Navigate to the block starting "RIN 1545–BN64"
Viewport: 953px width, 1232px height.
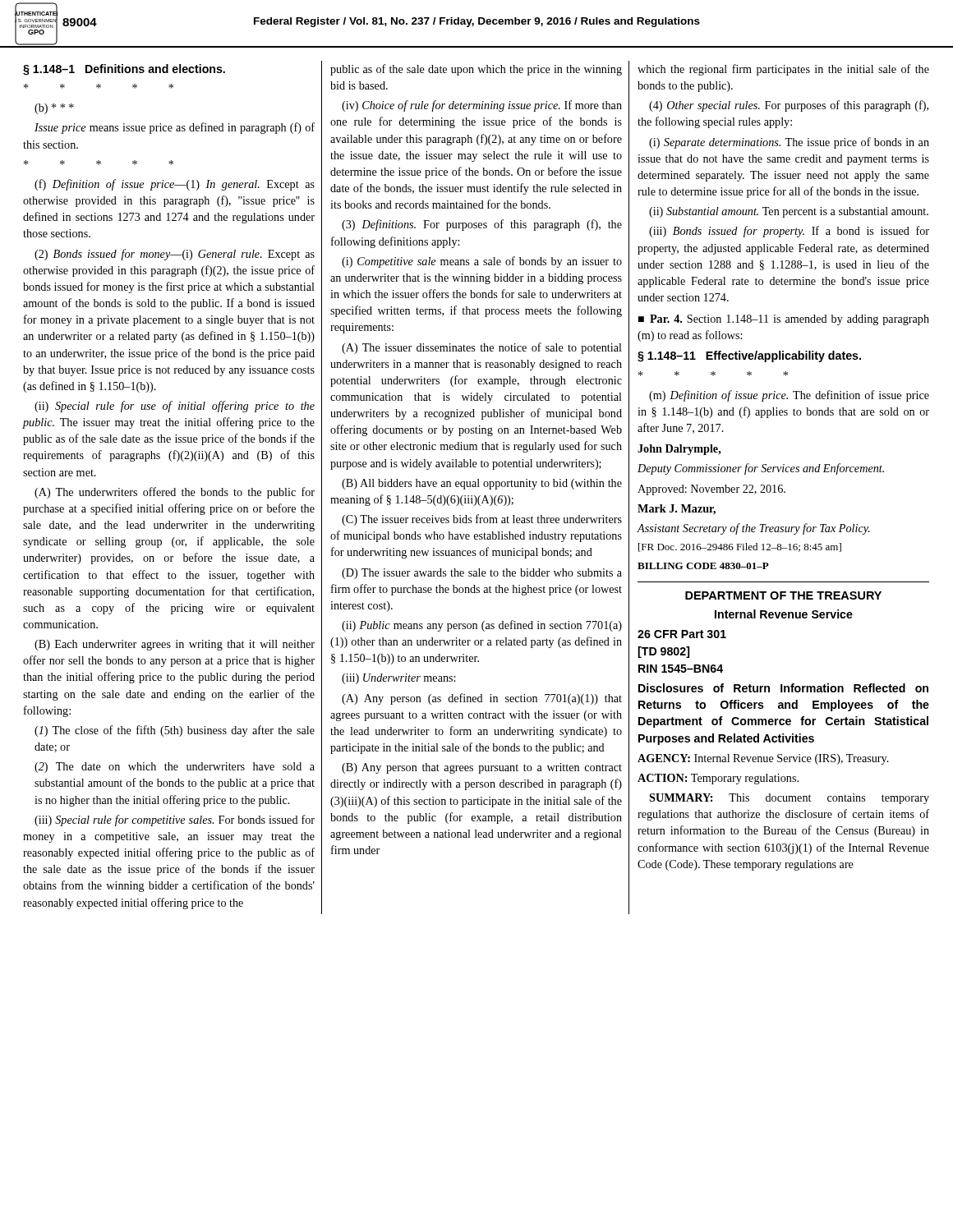click(x=680, y=669)
